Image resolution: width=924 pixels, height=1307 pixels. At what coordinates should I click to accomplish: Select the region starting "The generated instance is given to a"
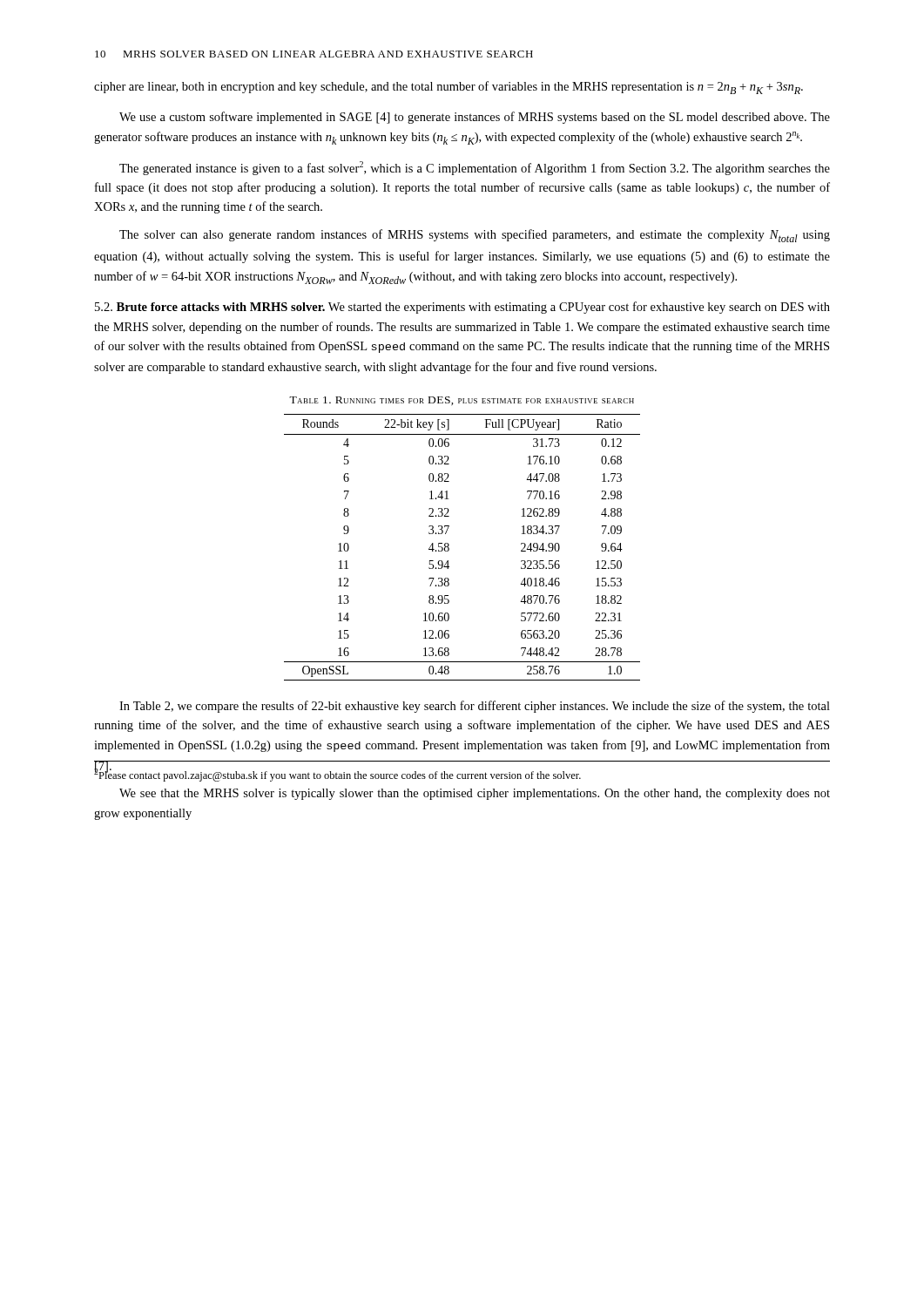click(x=462, y=187)
